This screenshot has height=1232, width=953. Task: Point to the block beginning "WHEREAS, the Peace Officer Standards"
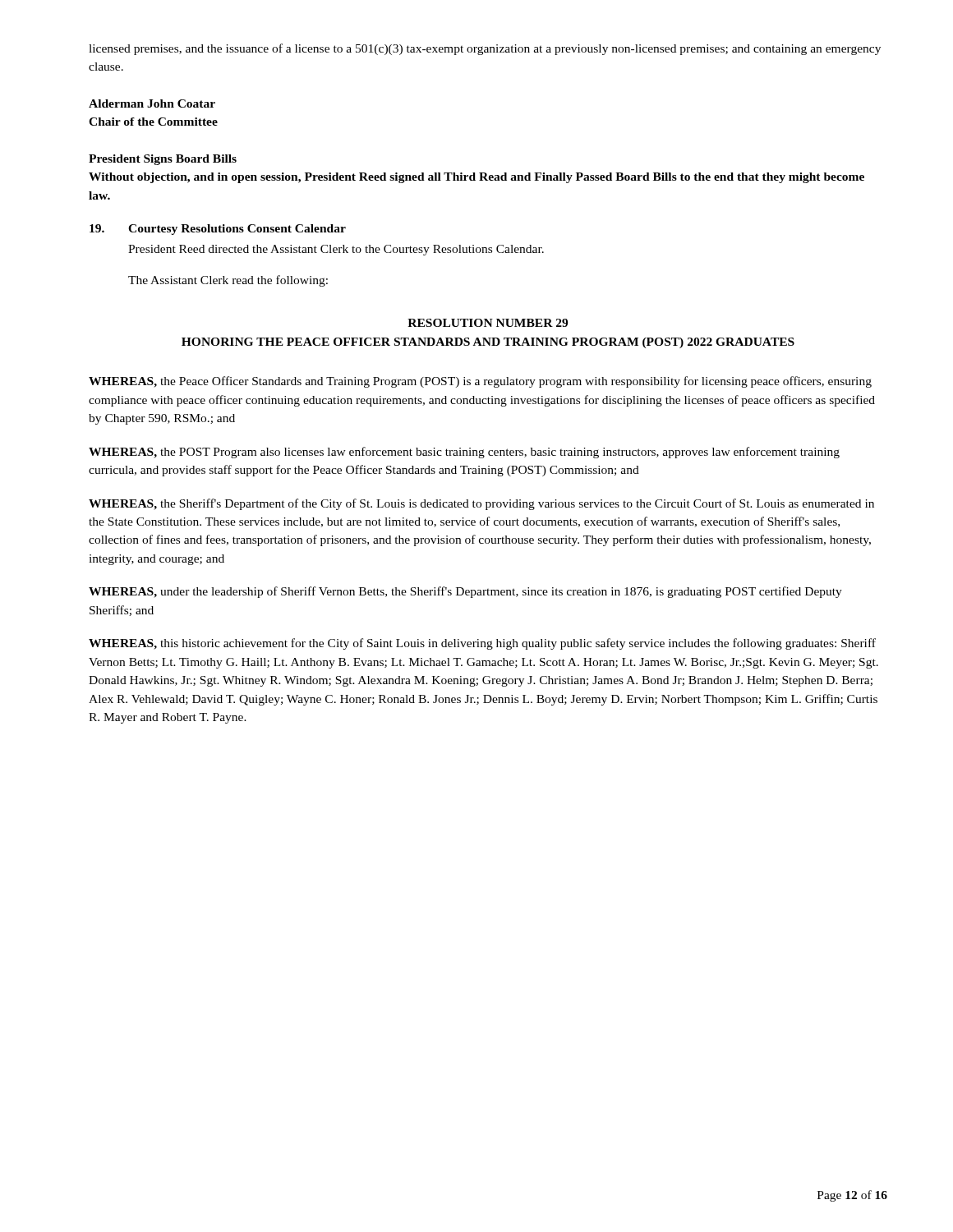click(x=482, y=399)
